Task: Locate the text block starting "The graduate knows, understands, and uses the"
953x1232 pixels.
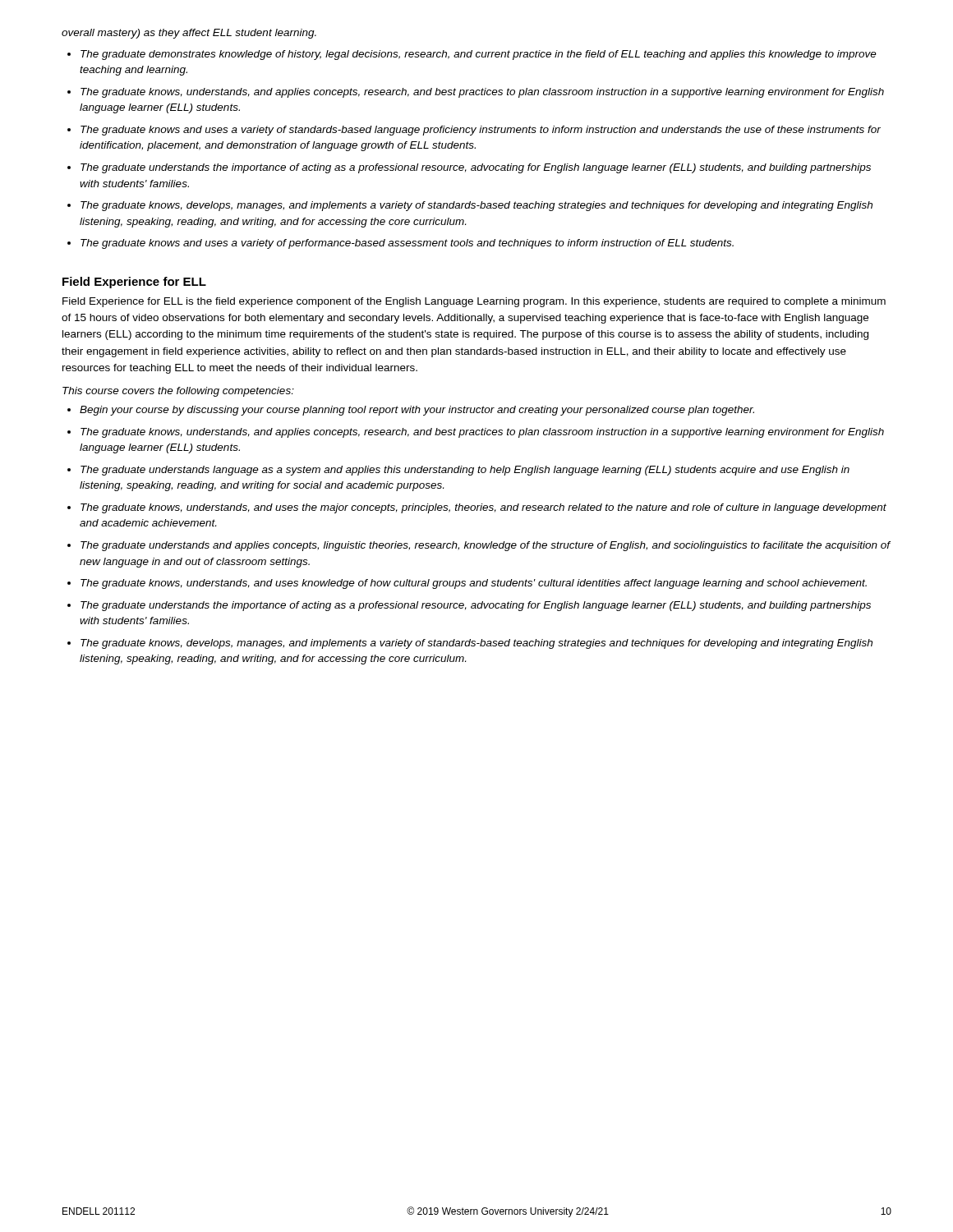Action: (483, 515)
